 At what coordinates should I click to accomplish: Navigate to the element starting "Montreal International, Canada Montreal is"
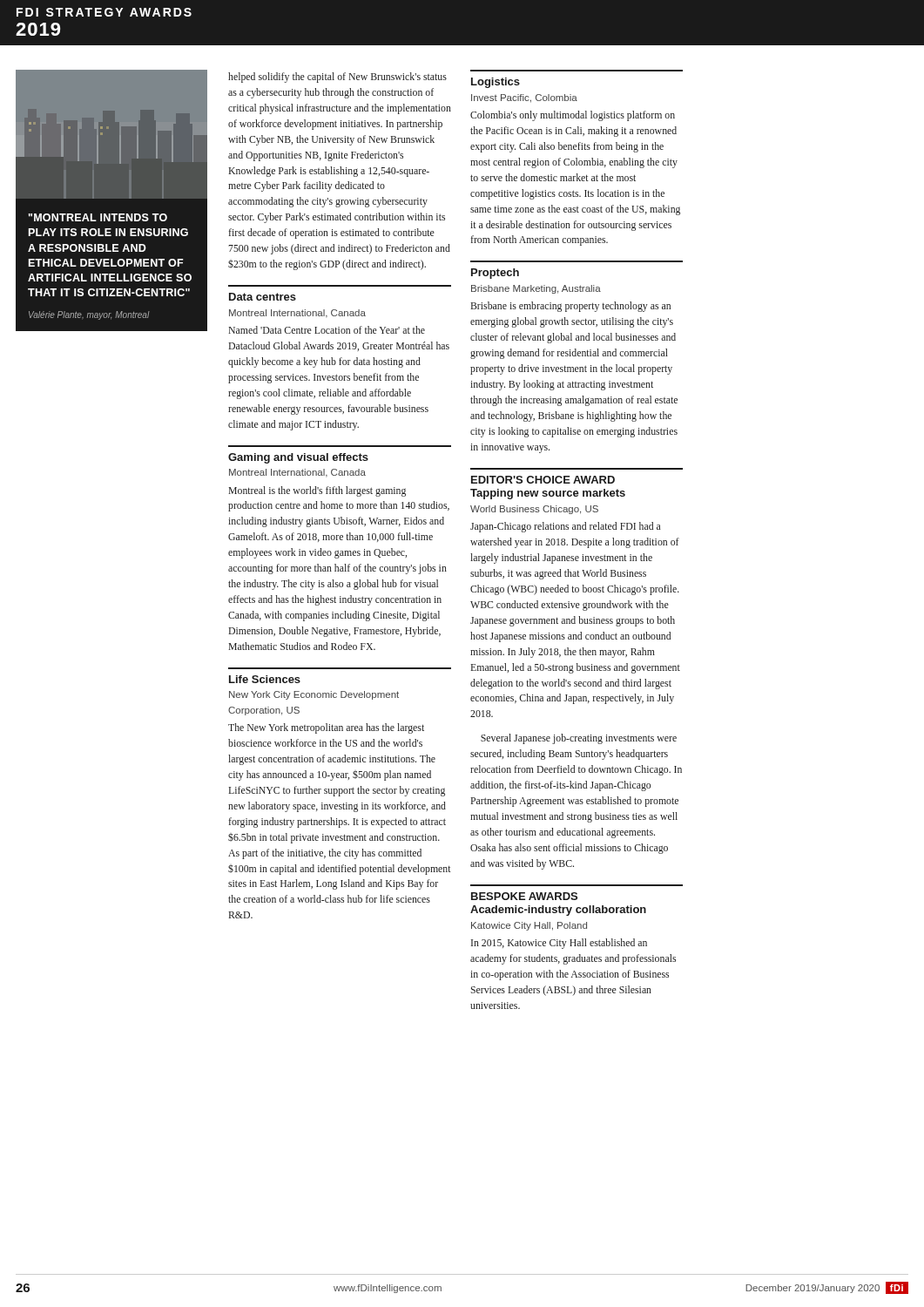click(x=340, y=559)
